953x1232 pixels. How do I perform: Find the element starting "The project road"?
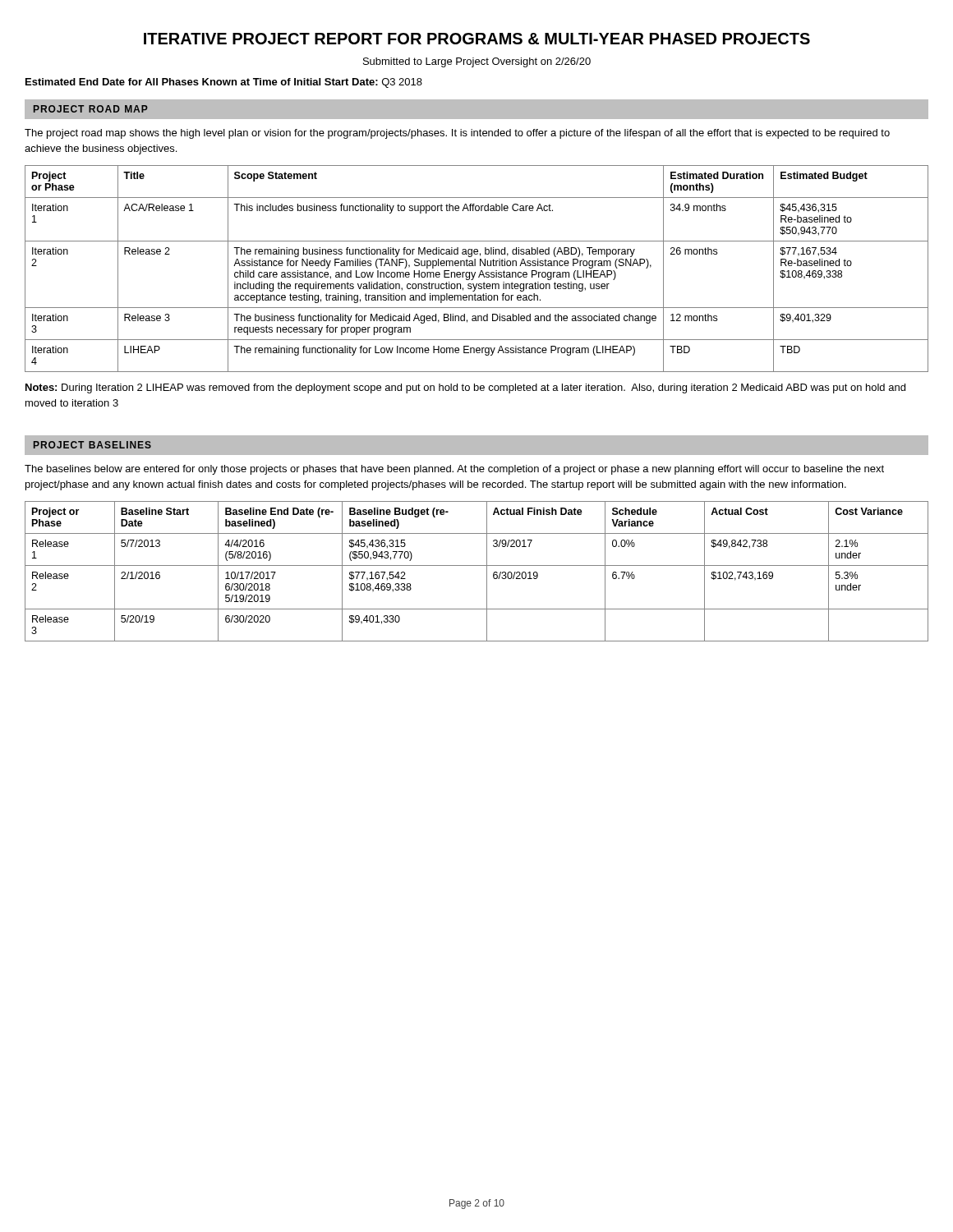coord(457,140)
